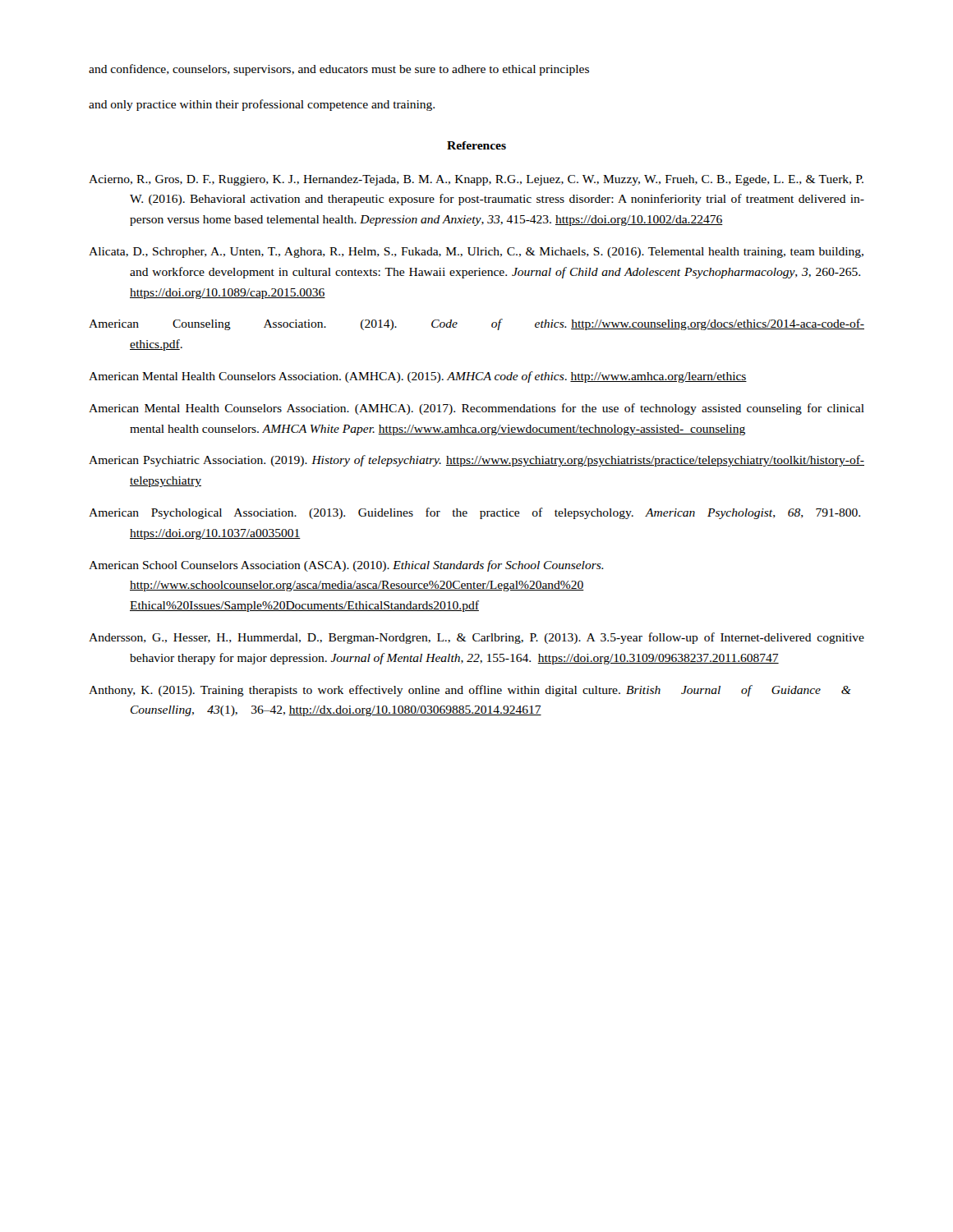Select the text starting "Acierno, R., Gros, D. F., Ruggiero, K. J.,"
Screen dimensions: 1232x953
point(476,199)
